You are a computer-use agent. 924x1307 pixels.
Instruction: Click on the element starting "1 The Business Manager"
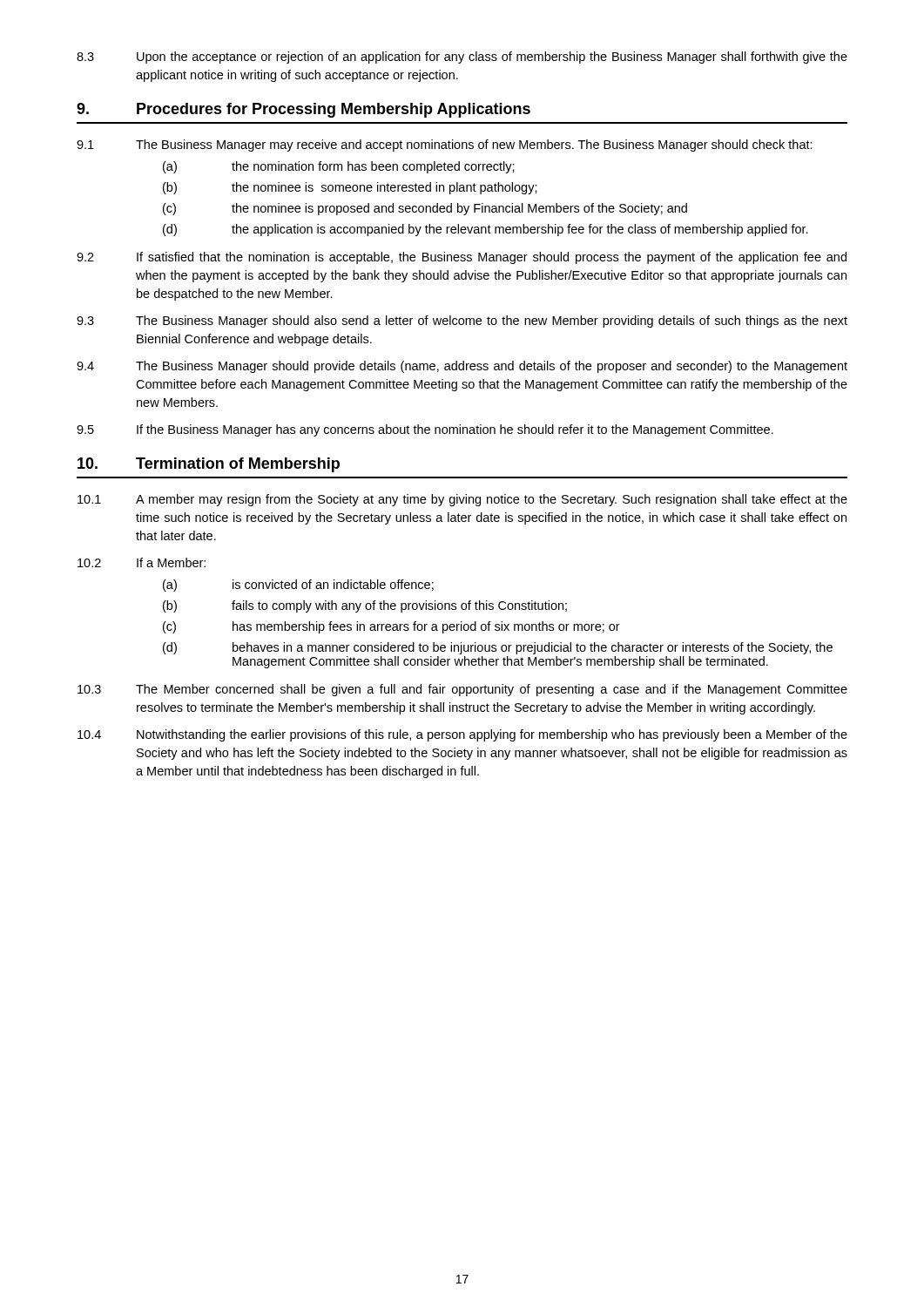click(462, 145)
